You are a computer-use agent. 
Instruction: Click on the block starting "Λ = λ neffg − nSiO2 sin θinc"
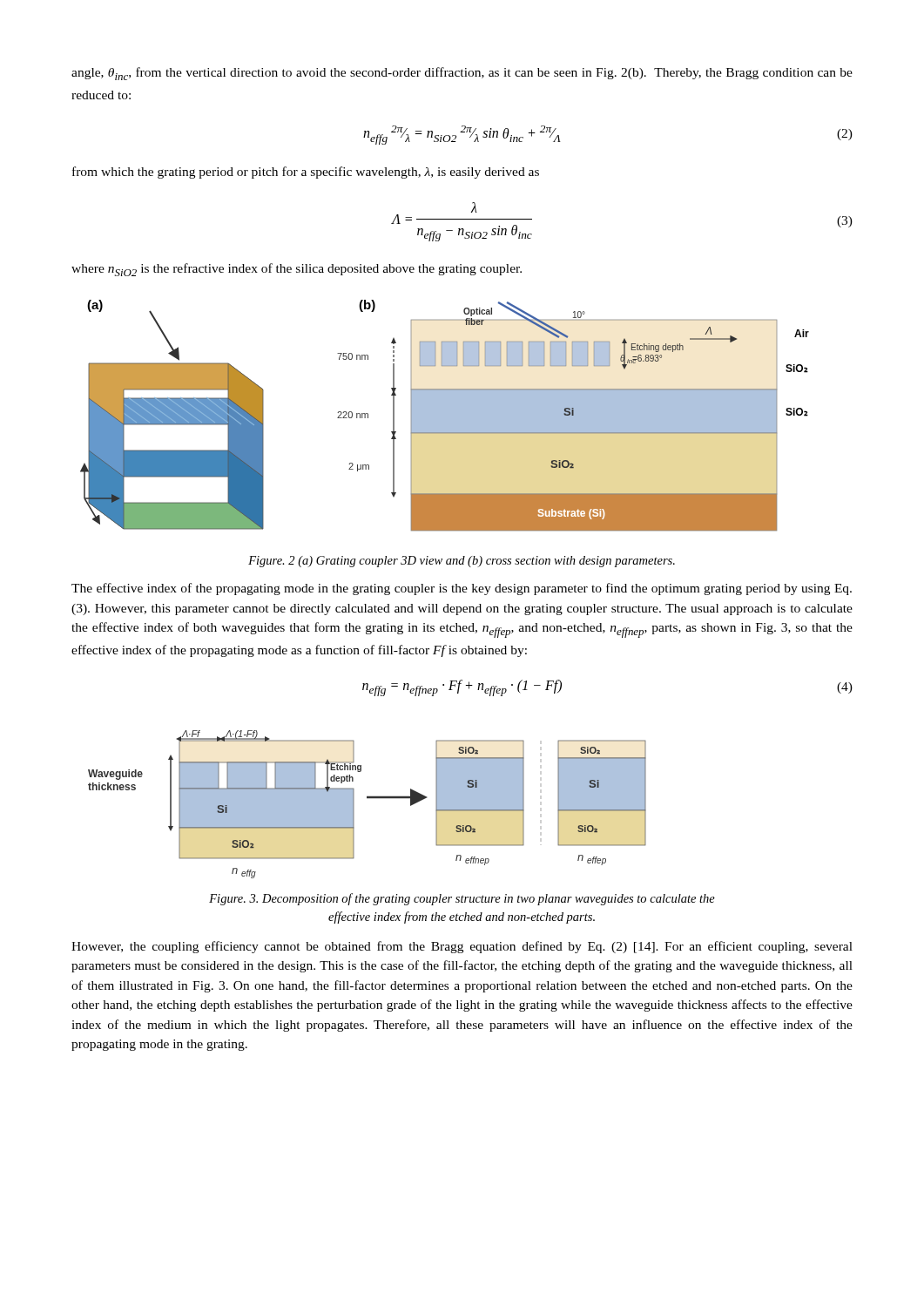474,207
